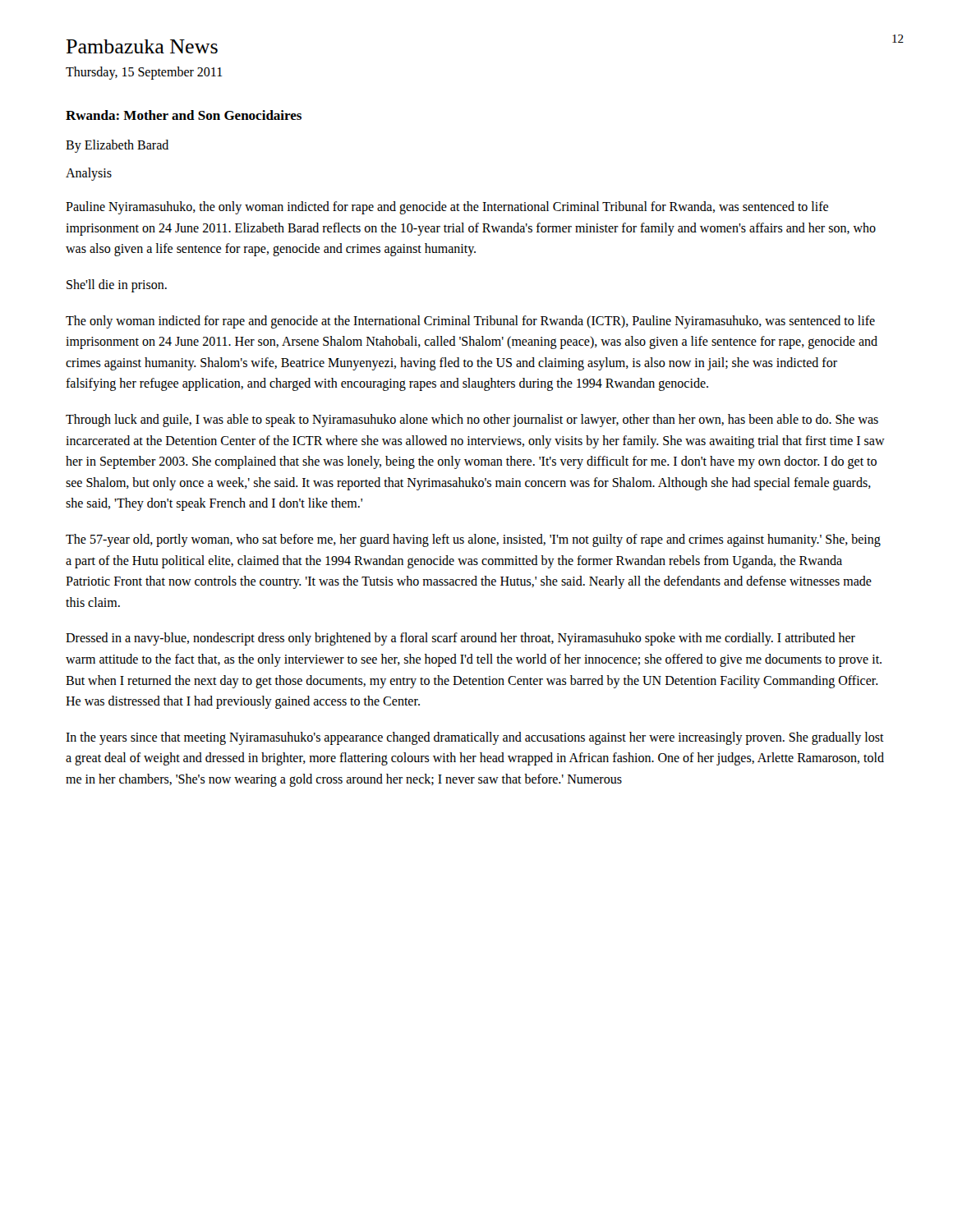Viewport: 953px width, 1232px height.
Task: Find the block on this page that starts "Through luck and guile, I"
Action: (x=475, y=461)
